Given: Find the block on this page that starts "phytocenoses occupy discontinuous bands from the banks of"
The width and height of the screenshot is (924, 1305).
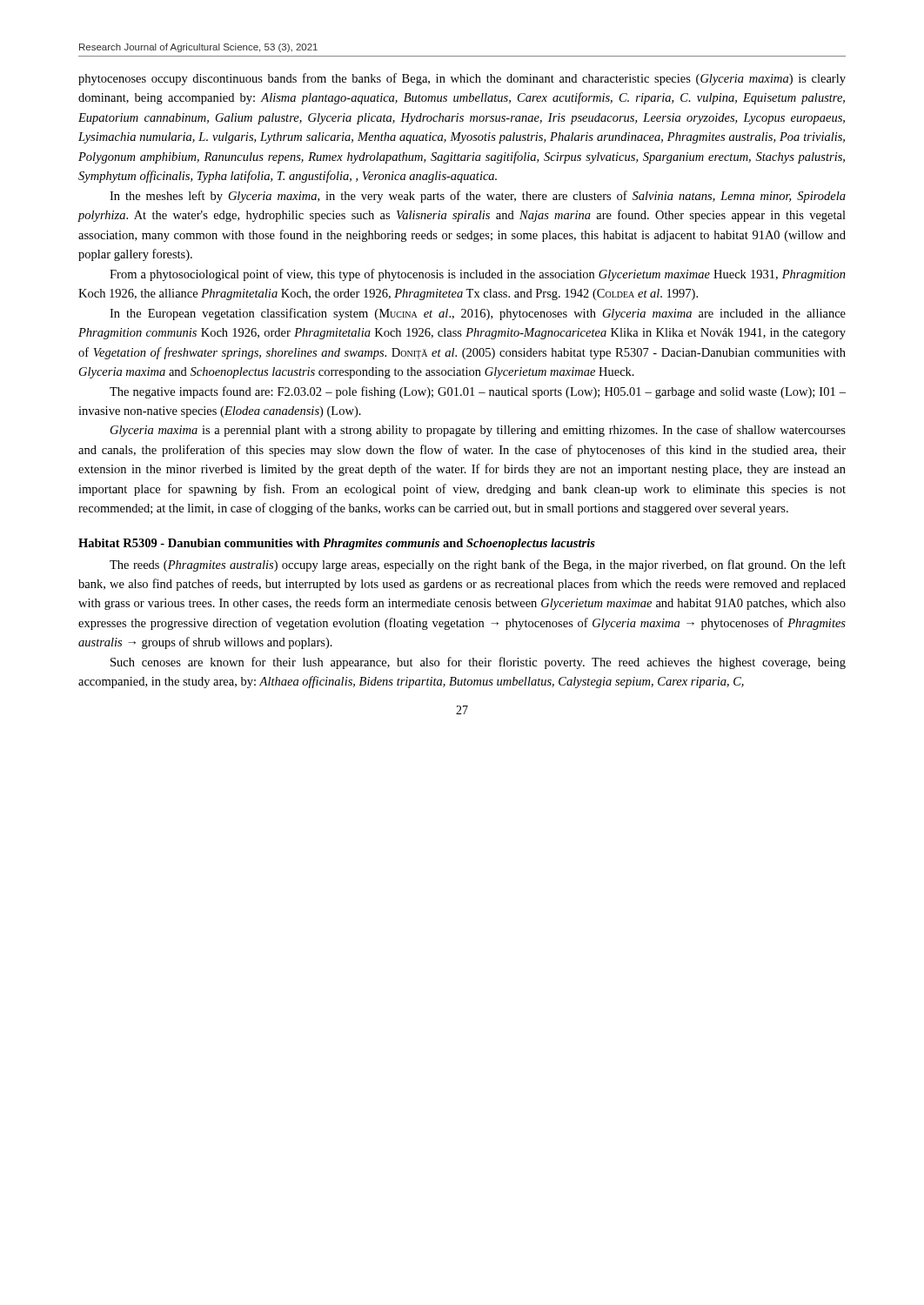Looking at the screenshot, I should tap(462, 294).
